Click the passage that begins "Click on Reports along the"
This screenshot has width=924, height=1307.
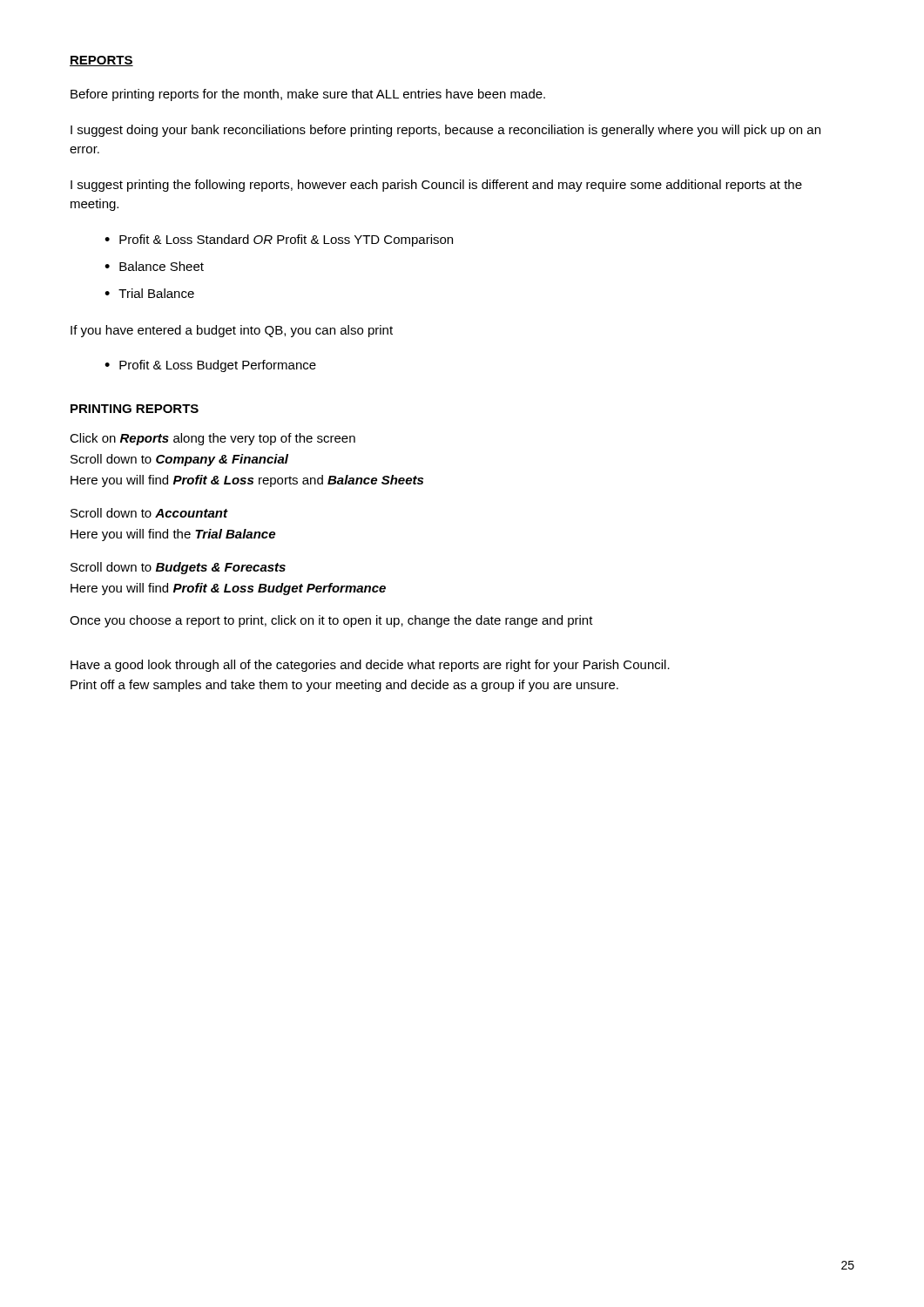pyautogui.click(x=247, y=458)
